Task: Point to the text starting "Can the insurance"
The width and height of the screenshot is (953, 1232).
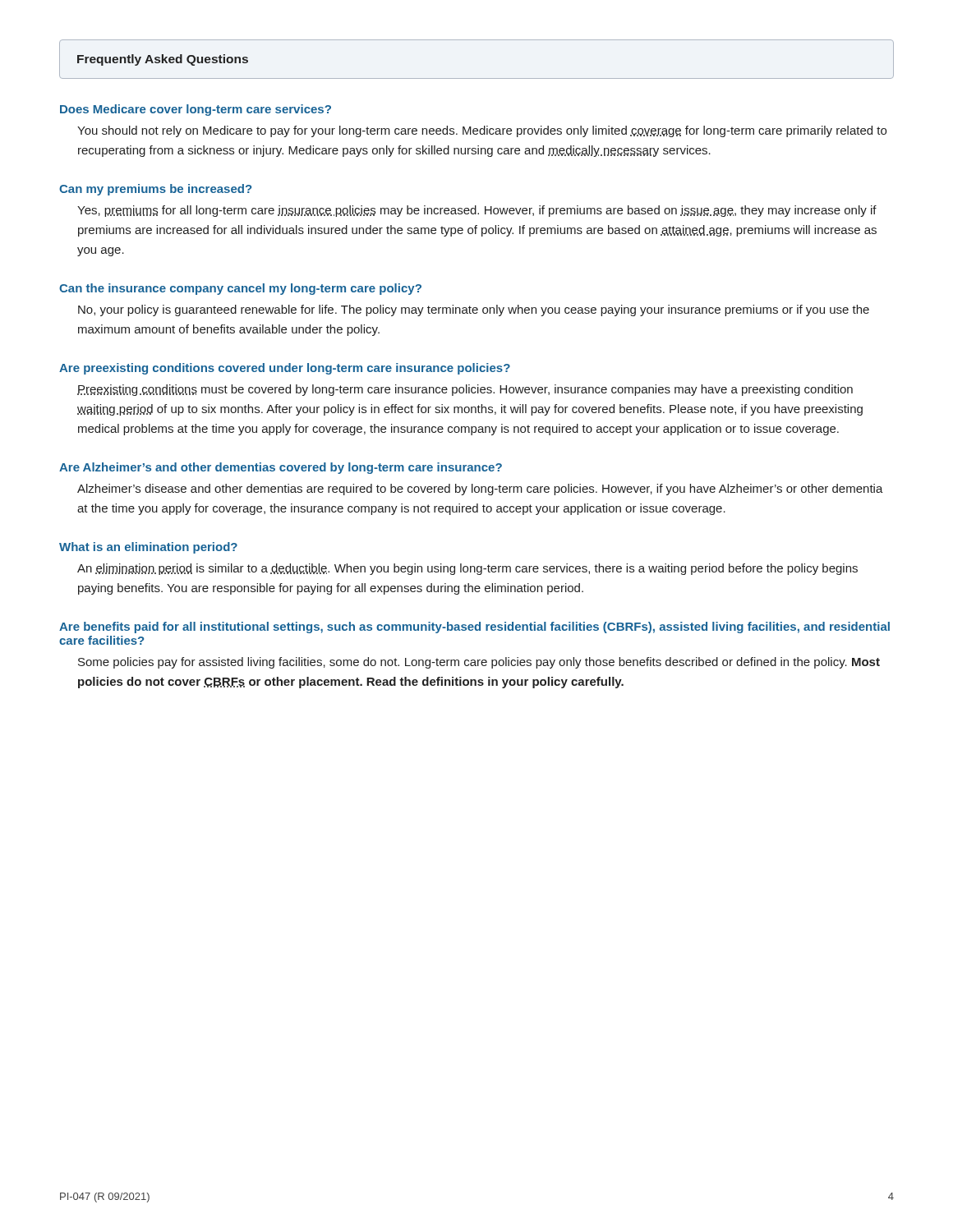Action: pos(241,288)
